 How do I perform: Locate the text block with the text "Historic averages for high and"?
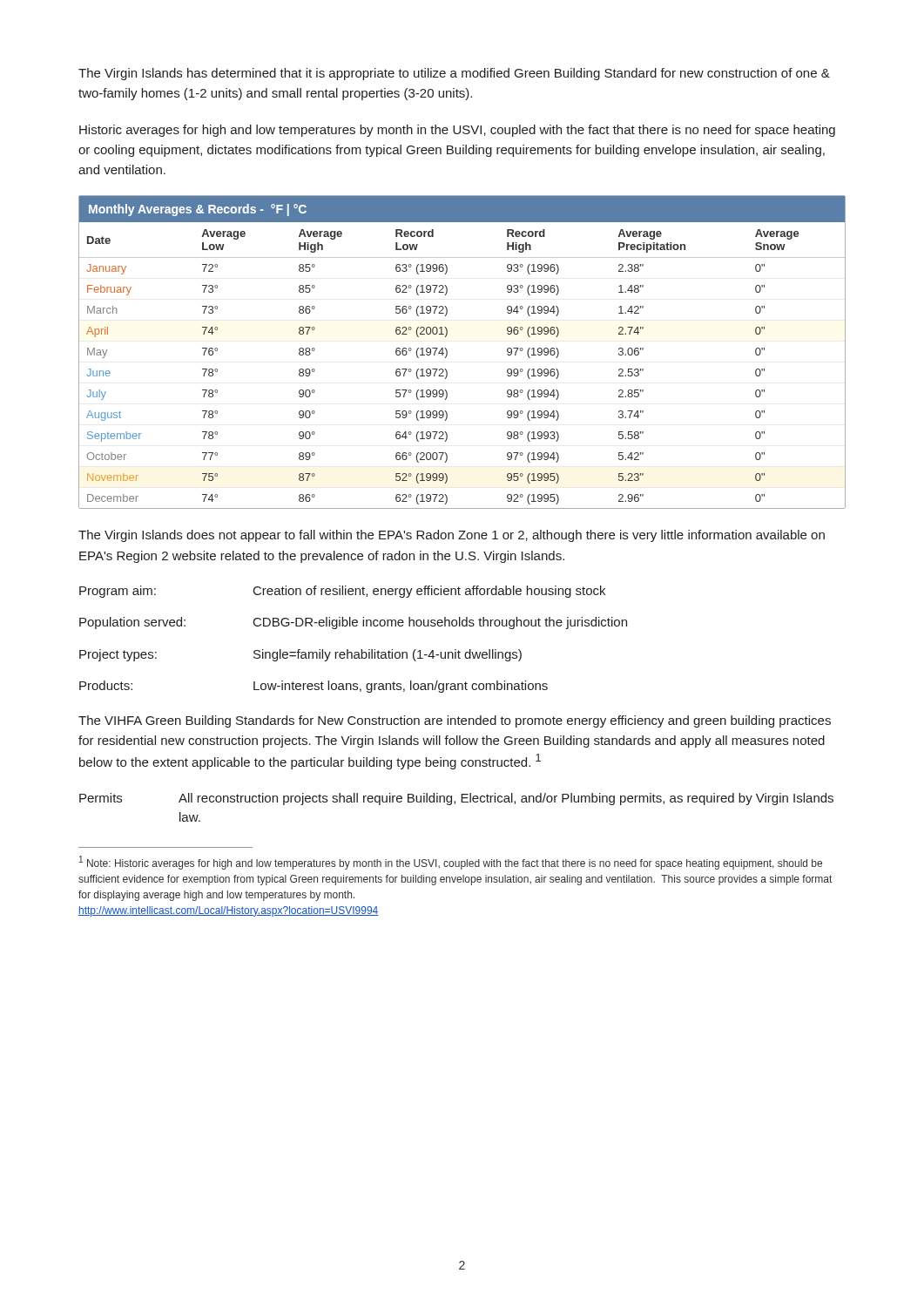point(457,149)
